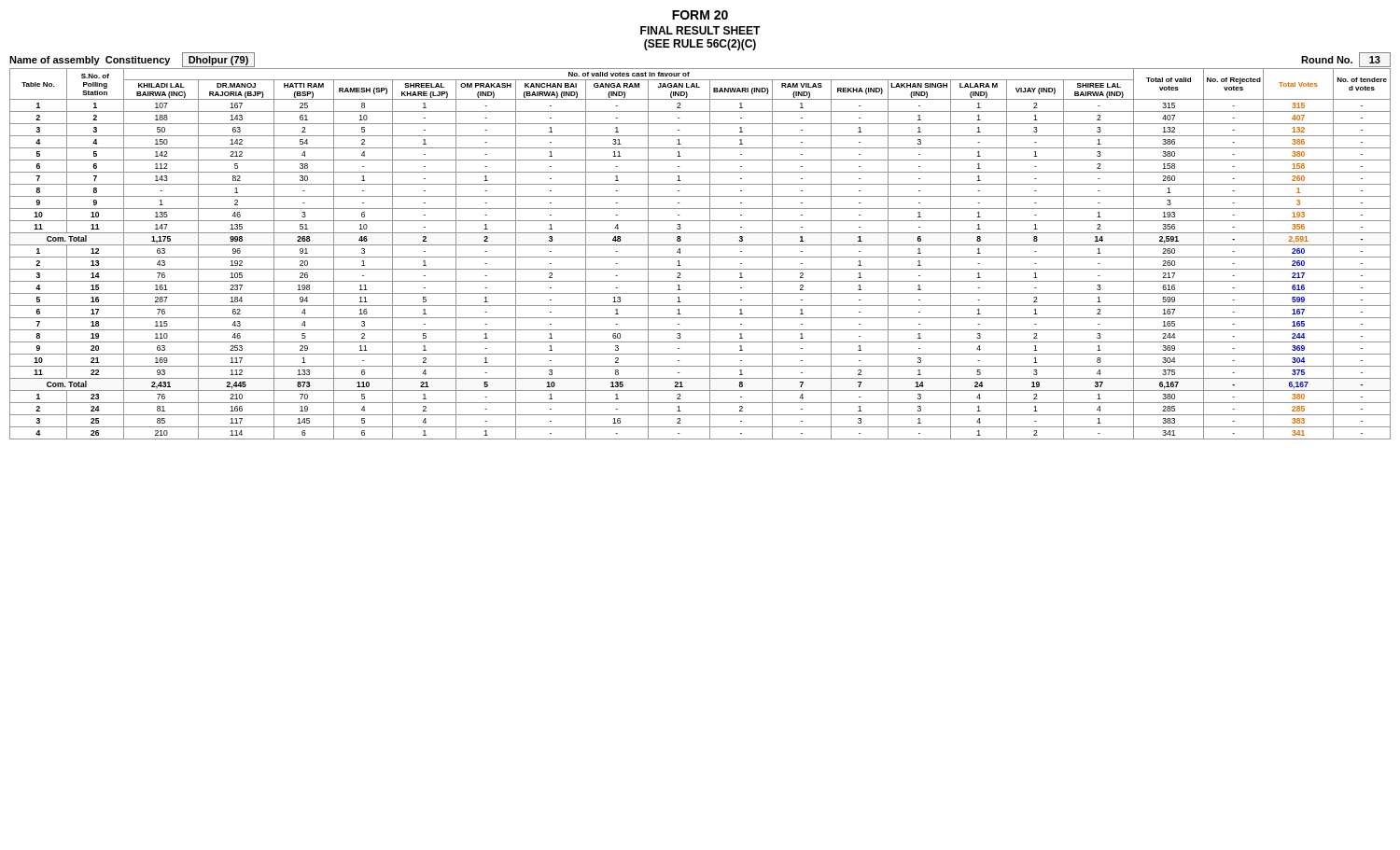
Task: Locate the element starting "FORM 20"
Action: pyautogui.click(x=700, y=15)
